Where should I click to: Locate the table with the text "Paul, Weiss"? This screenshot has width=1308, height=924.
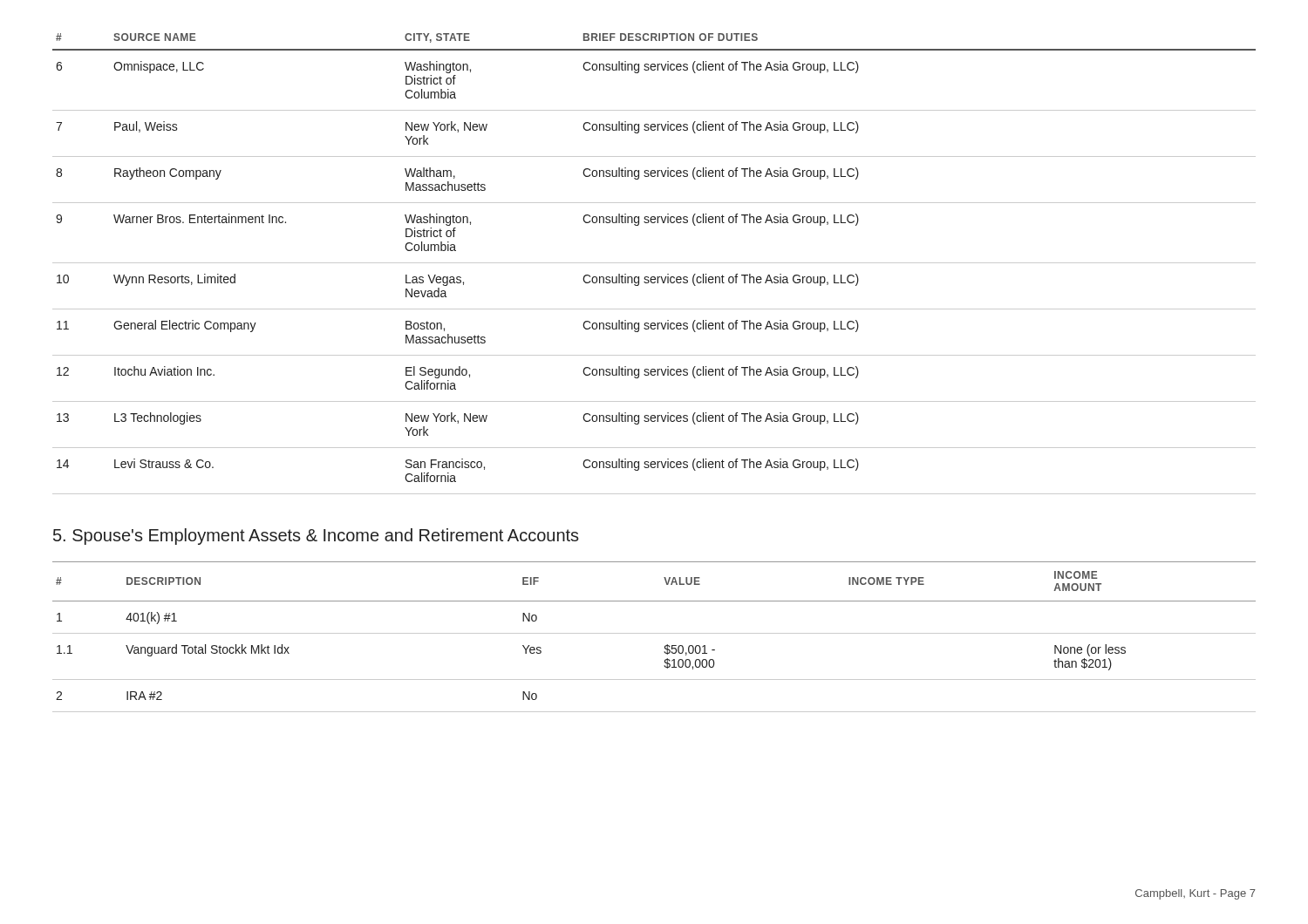(x=654, y=260)
